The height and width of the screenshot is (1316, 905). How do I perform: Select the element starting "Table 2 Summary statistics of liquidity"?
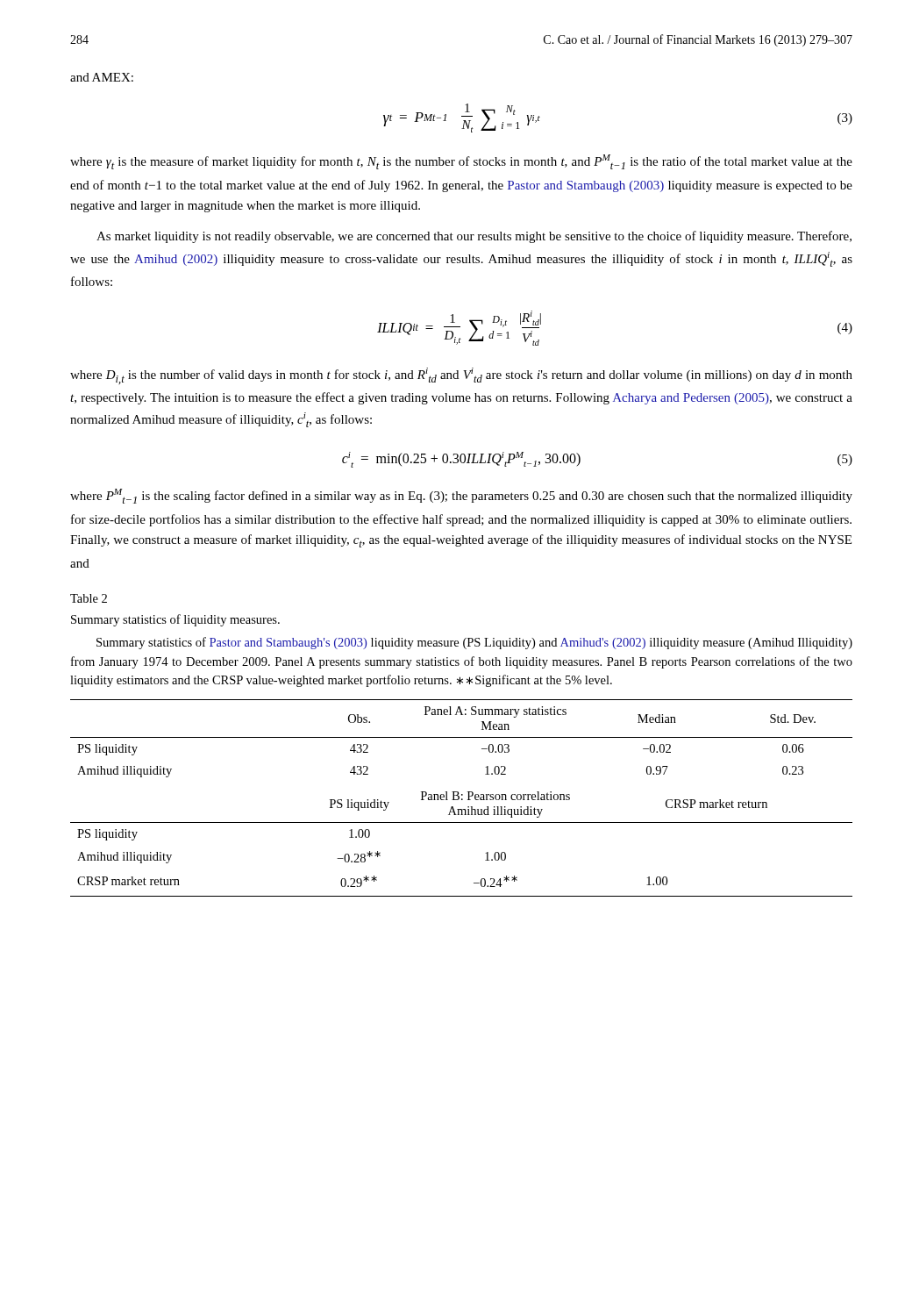click(461, 640)
